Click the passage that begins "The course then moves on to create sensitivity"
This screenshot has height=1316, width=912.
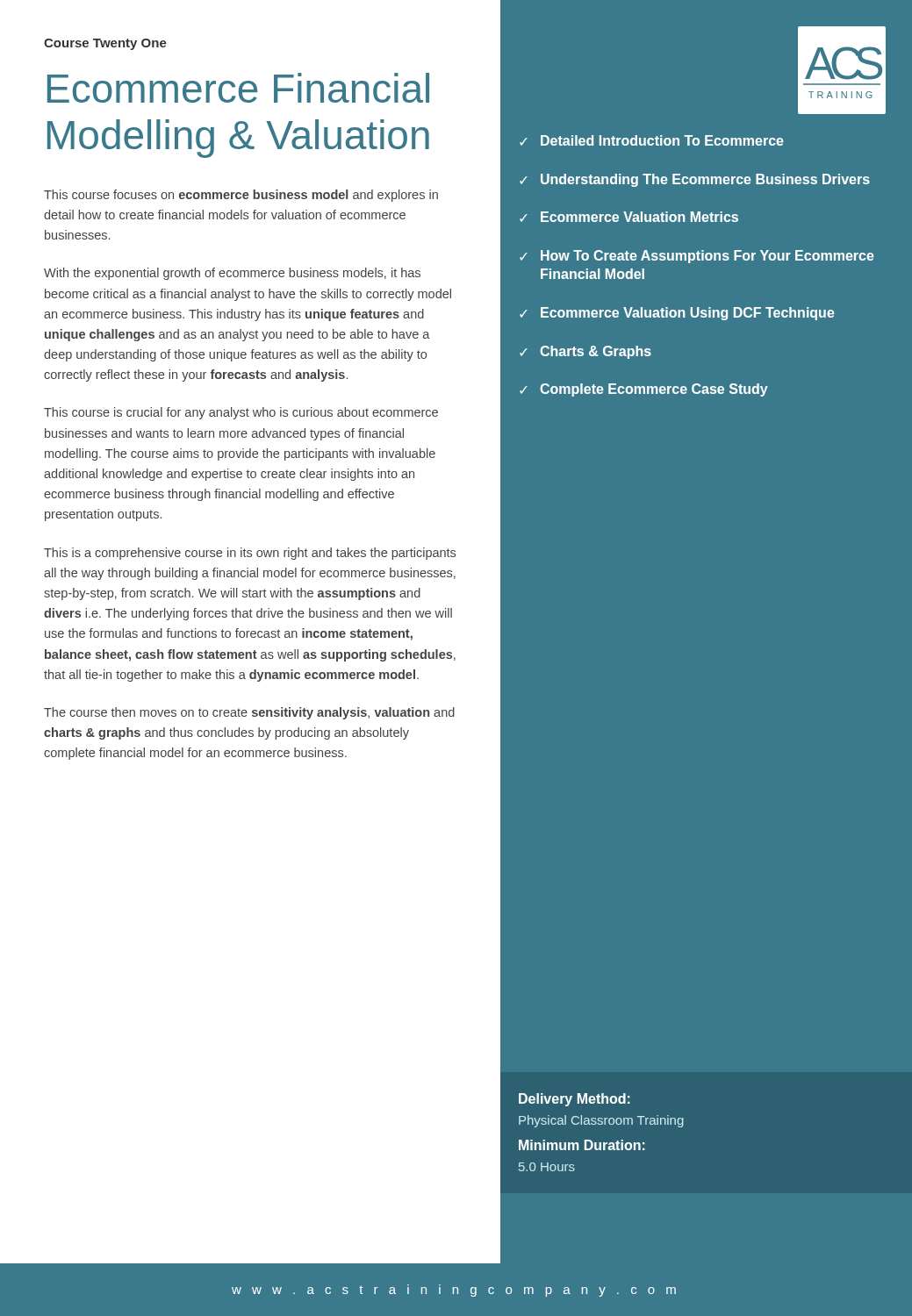point(249,733)
